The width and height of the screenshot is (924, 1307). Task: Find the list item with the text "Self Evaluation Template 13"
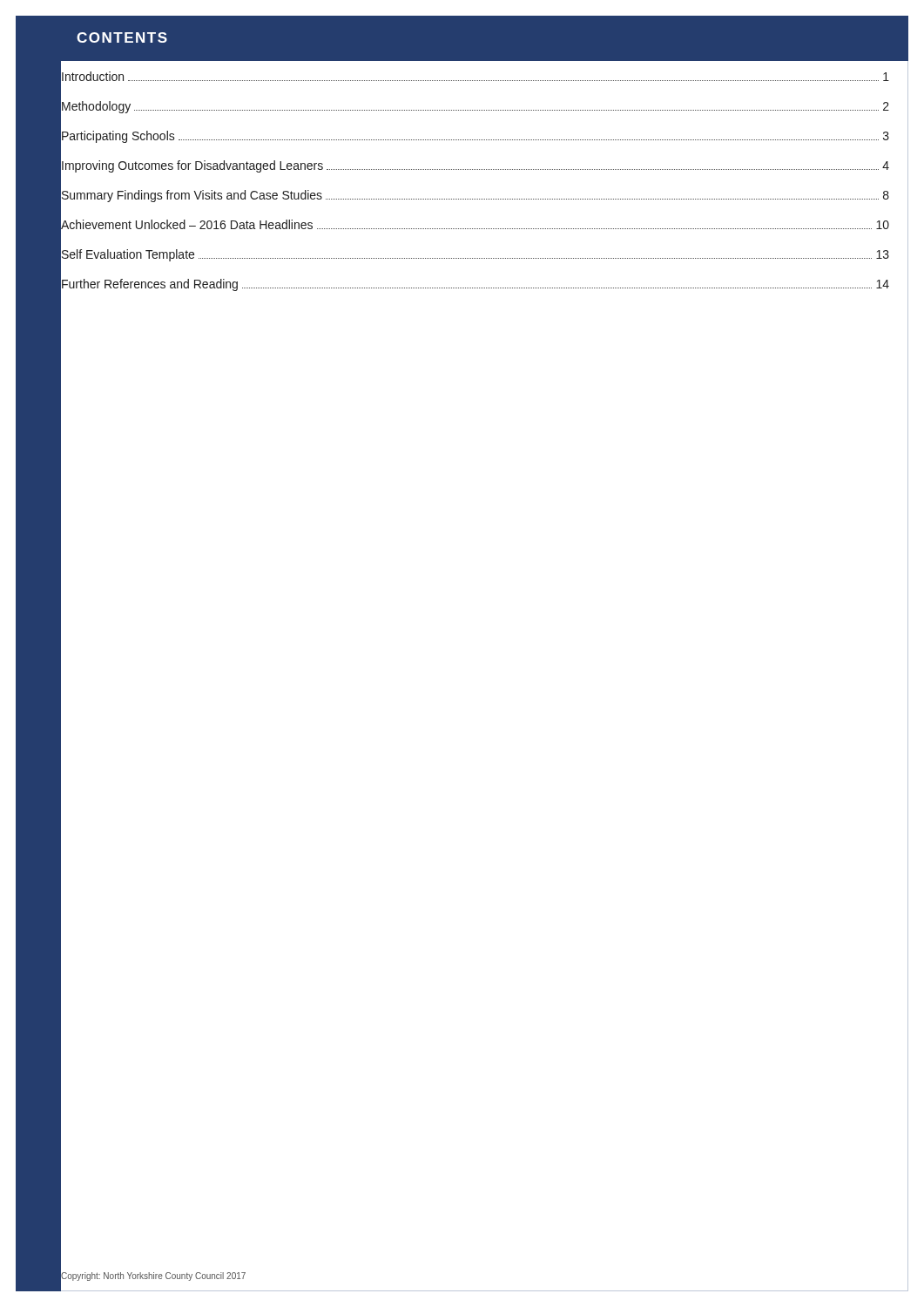click(x=475, y=254)
